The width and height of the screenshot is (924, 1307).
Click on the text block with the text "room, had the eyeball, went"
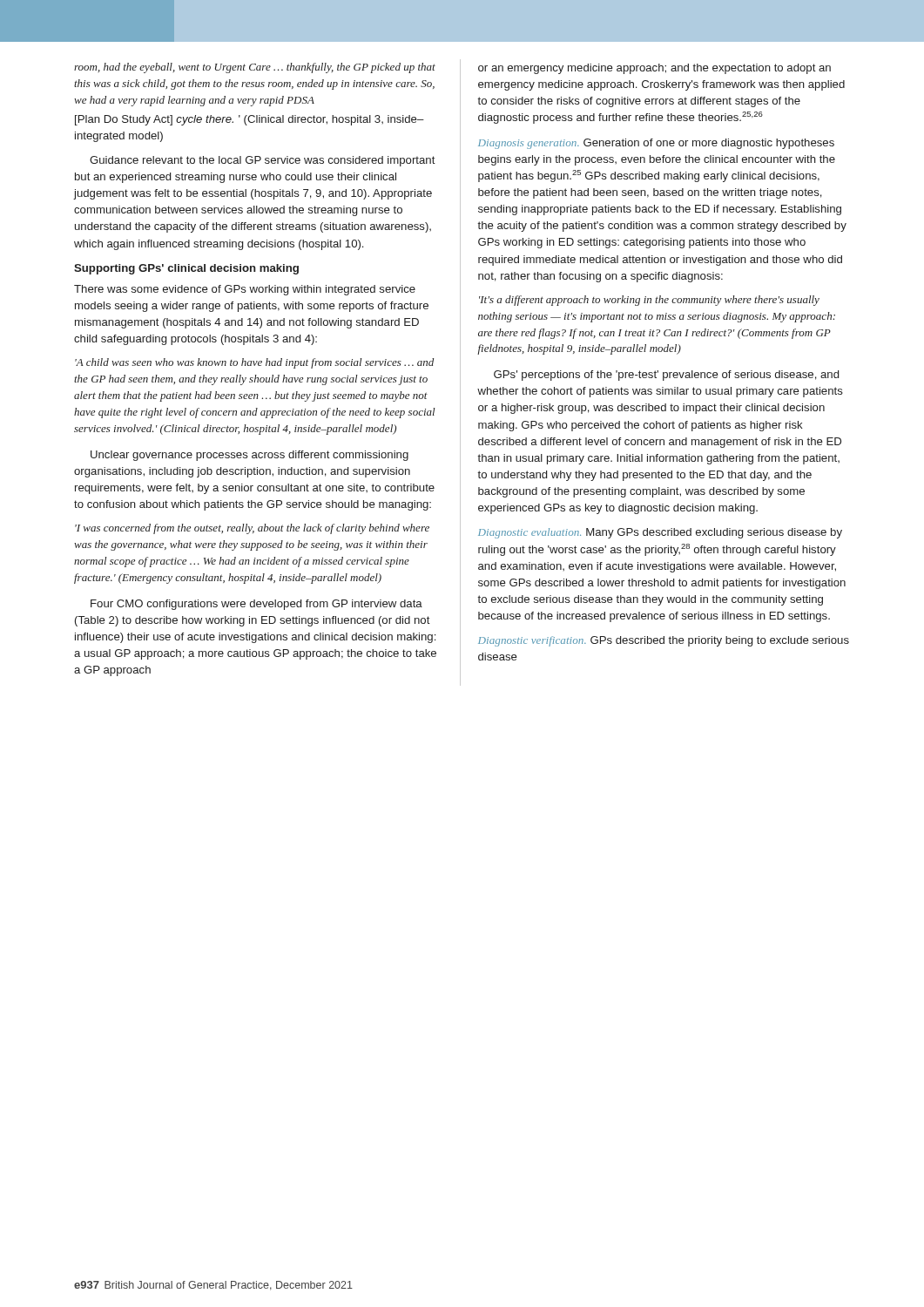point(259,101)
